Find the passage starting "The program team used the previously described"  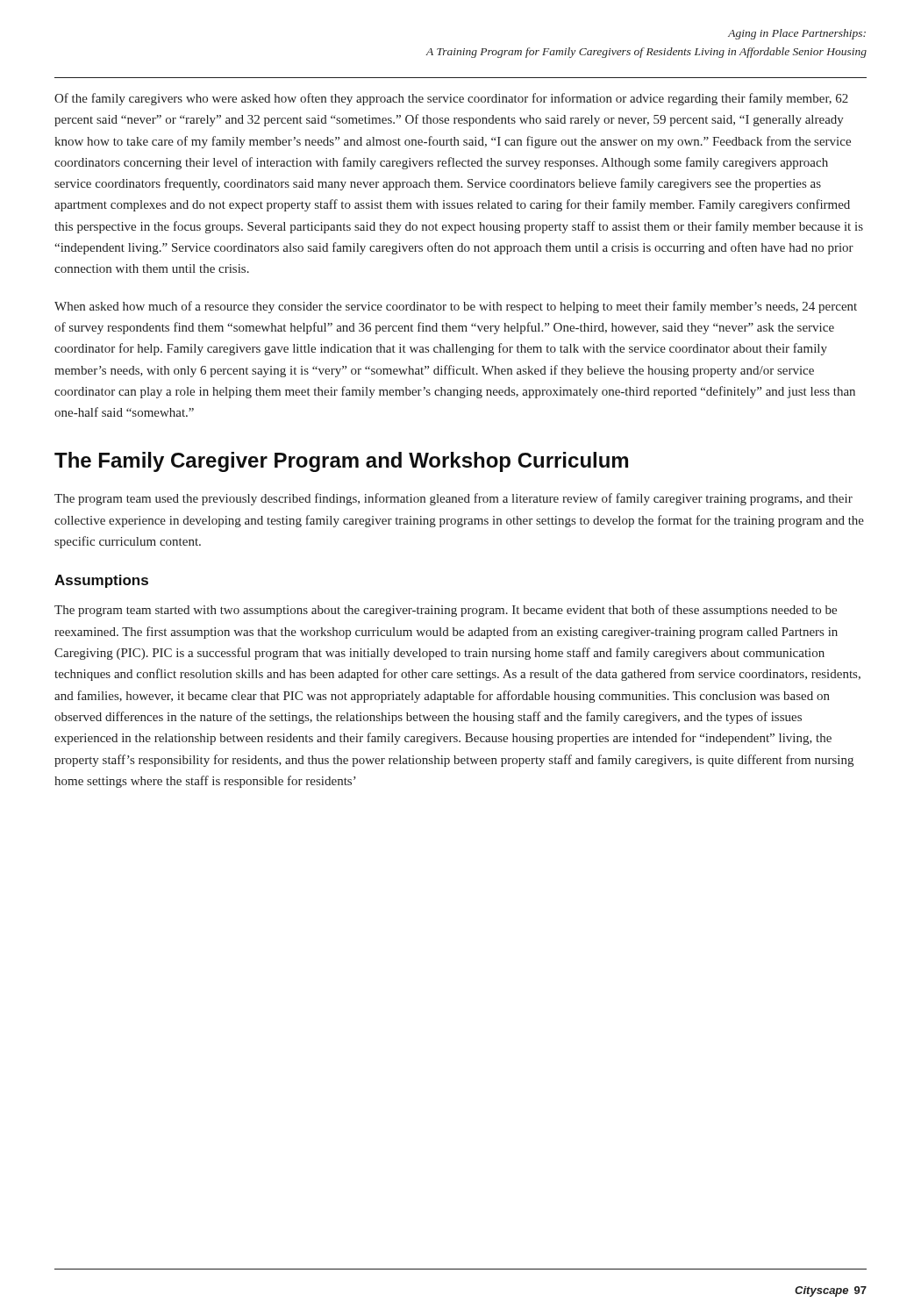point(460,520)
